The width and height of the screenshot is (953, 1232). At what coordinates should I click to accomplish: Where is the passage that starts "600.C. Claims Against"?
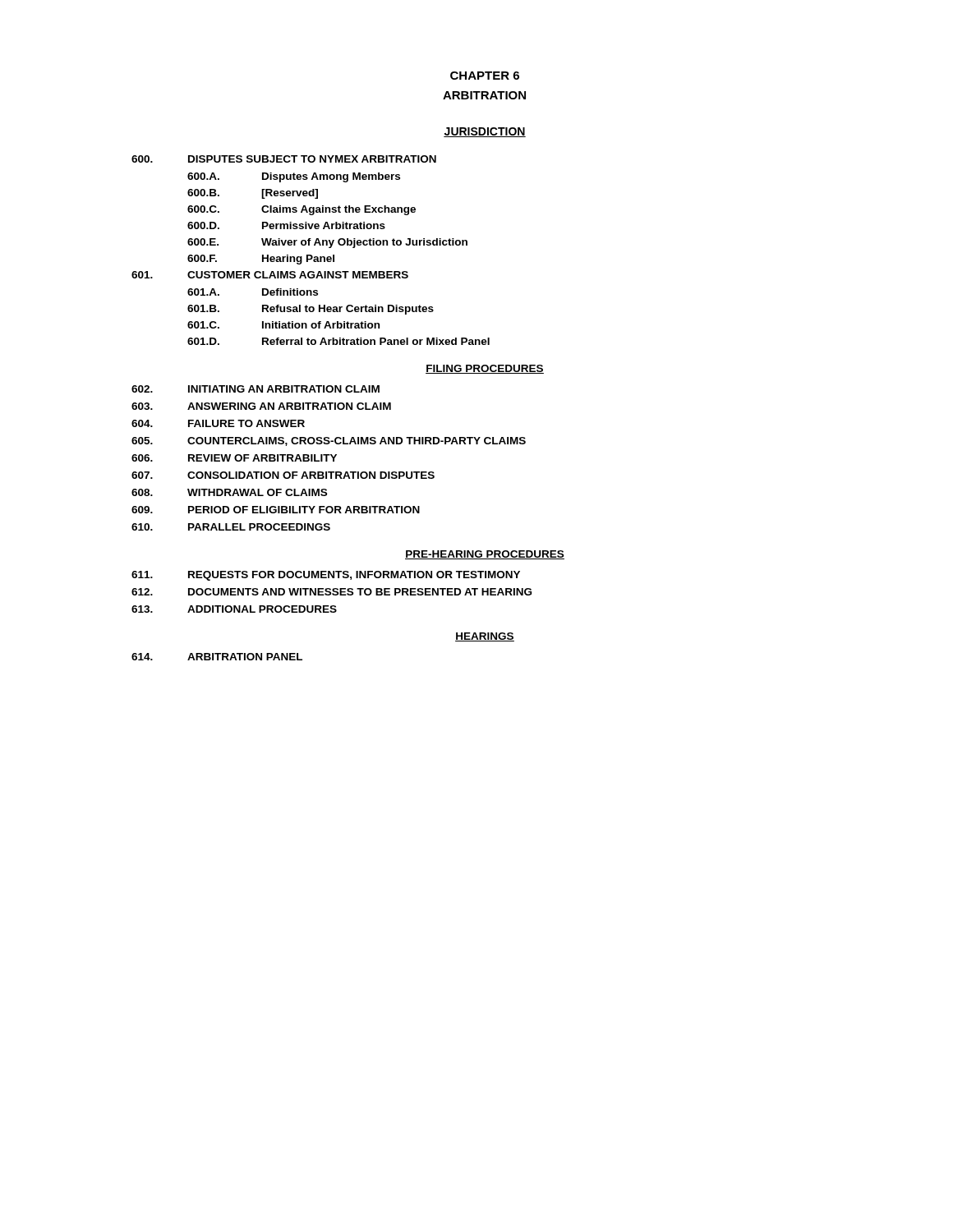[x=302, y=209]
